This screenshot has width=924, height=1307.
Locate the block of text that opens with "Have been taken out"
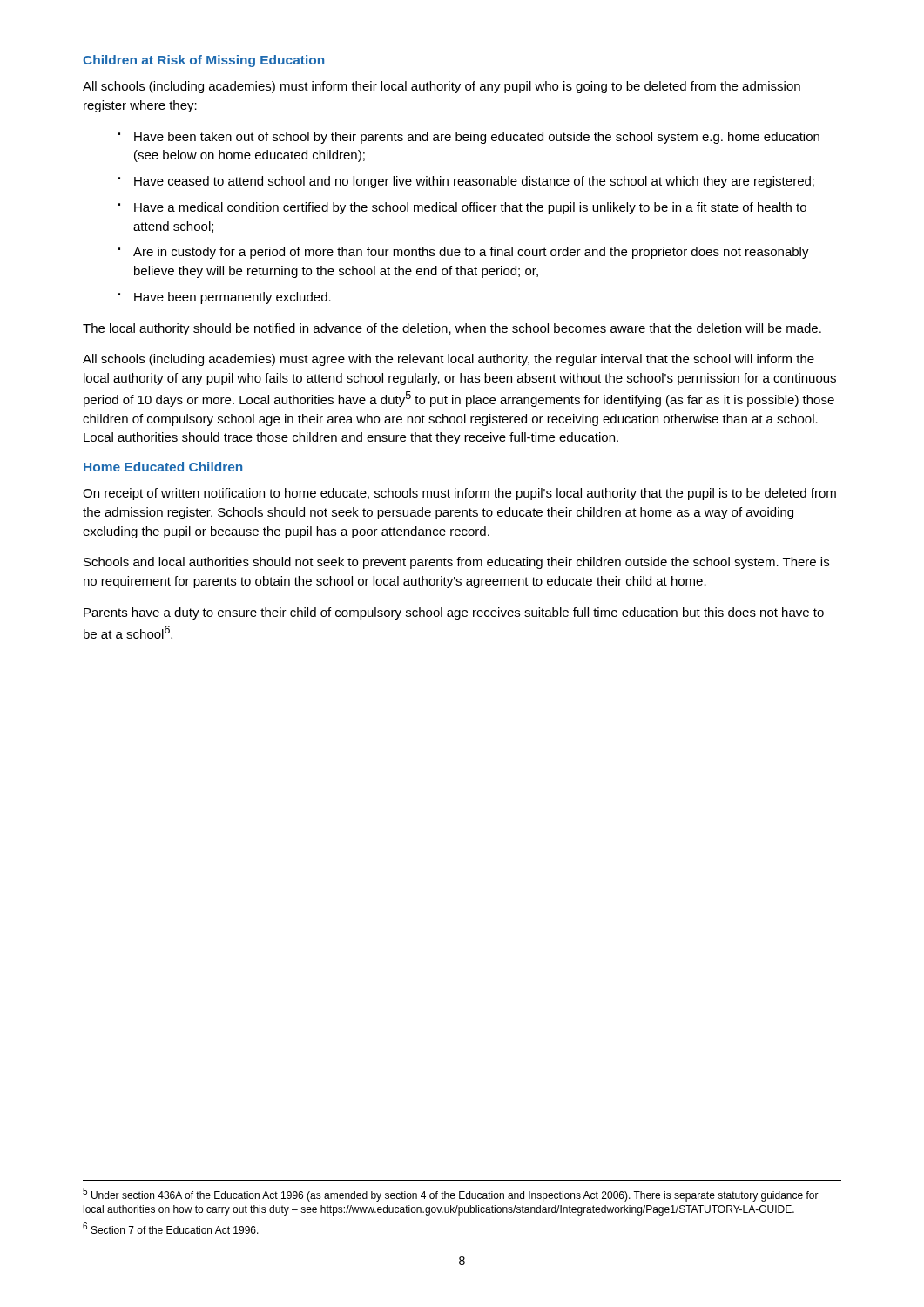[477, 145]
